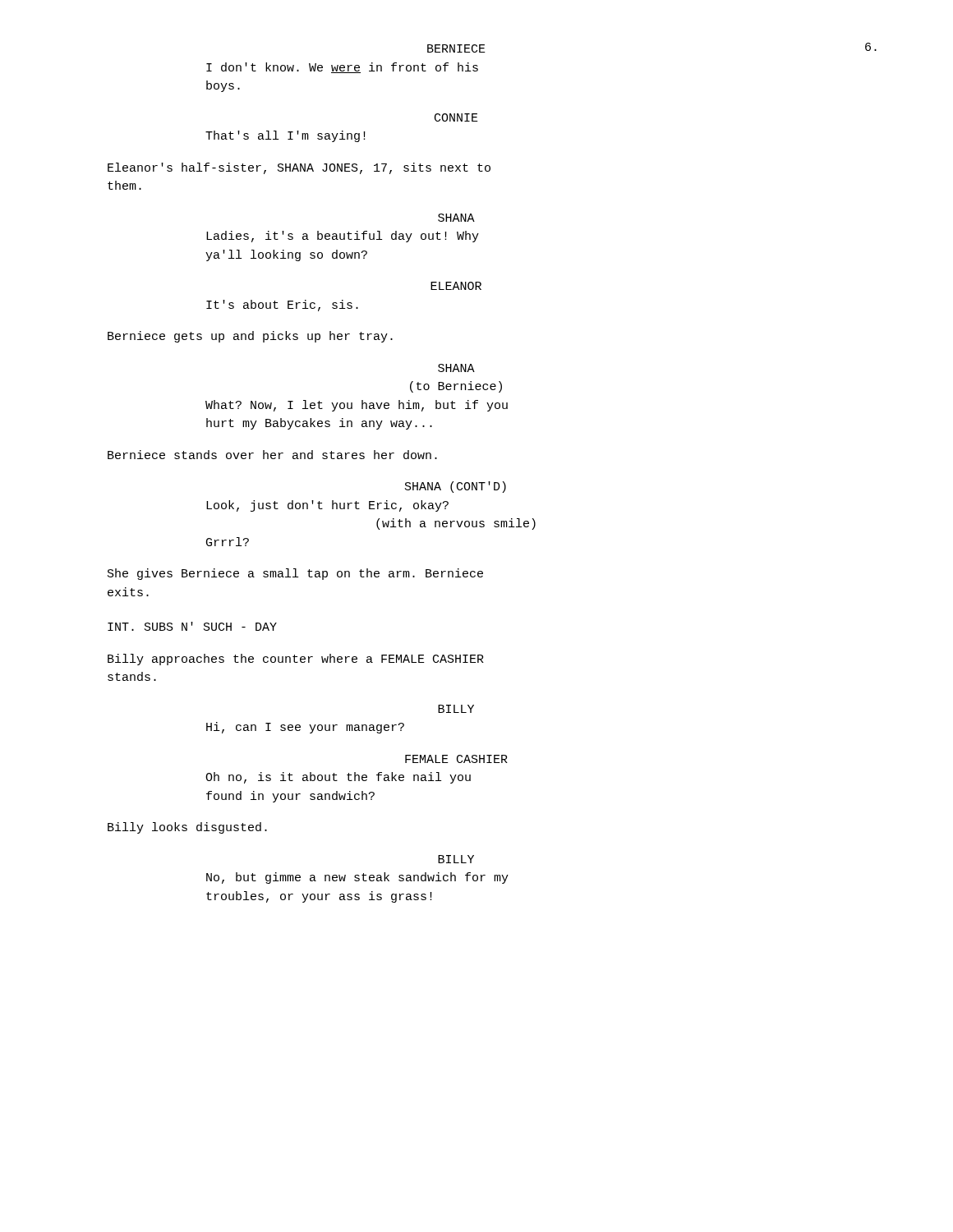Navigate to the region starting "Billy looks disgusted."

click(x=188, y=828)
